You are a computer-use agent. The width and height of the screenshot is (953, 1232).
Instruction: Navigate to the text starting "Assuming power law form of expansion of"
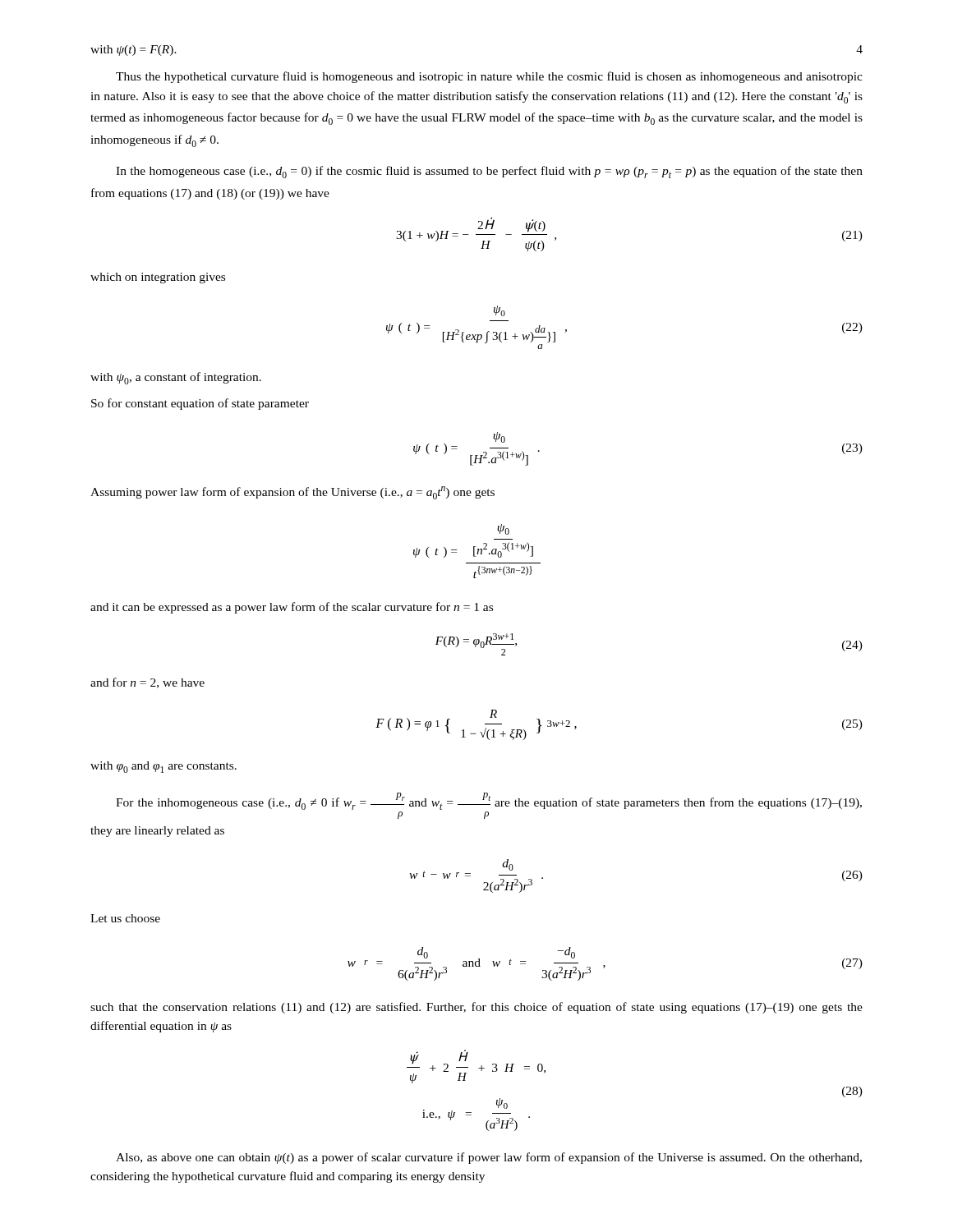pos(476,493)
